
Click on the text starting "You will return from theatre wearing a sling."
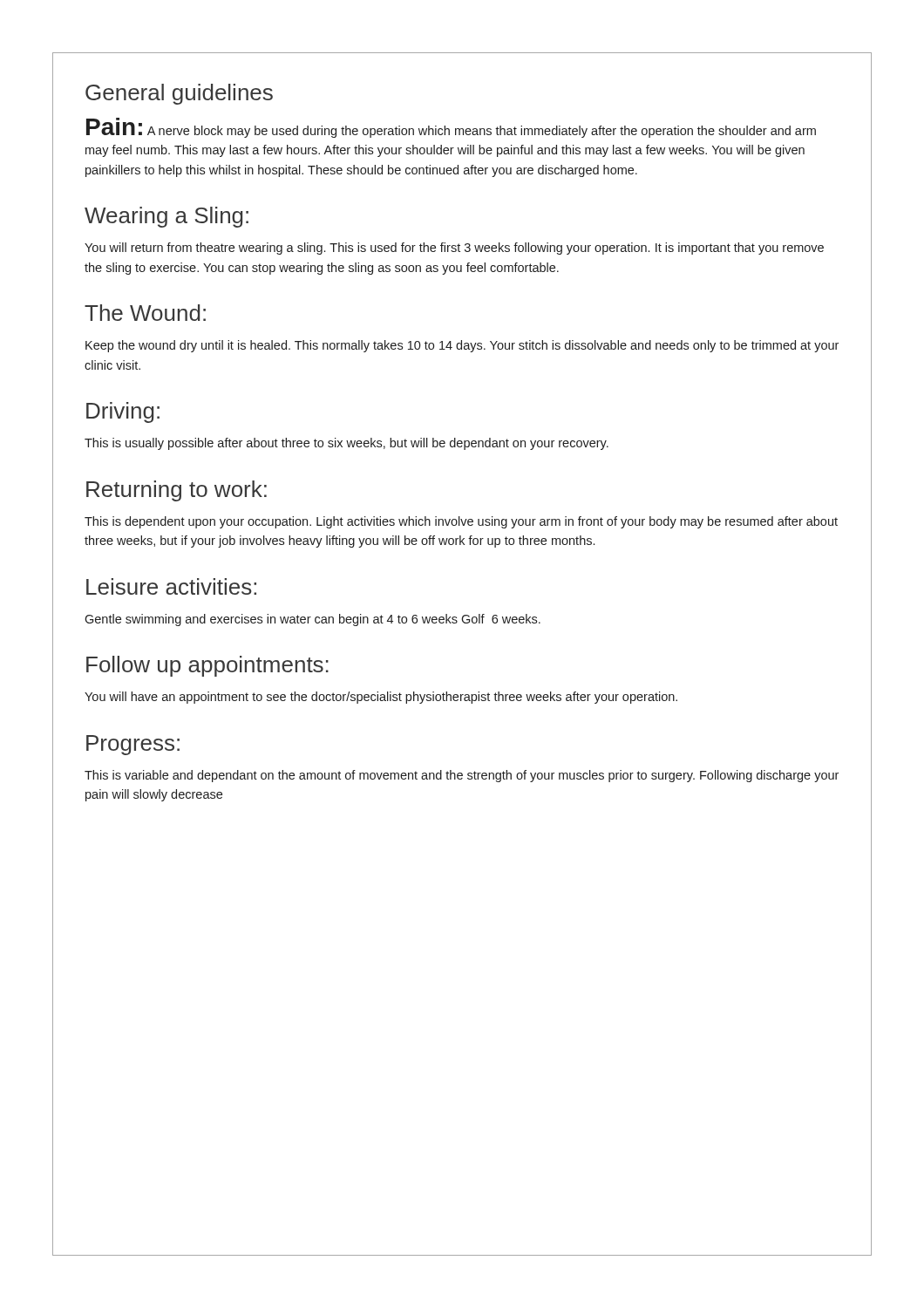tap(454, 258)
